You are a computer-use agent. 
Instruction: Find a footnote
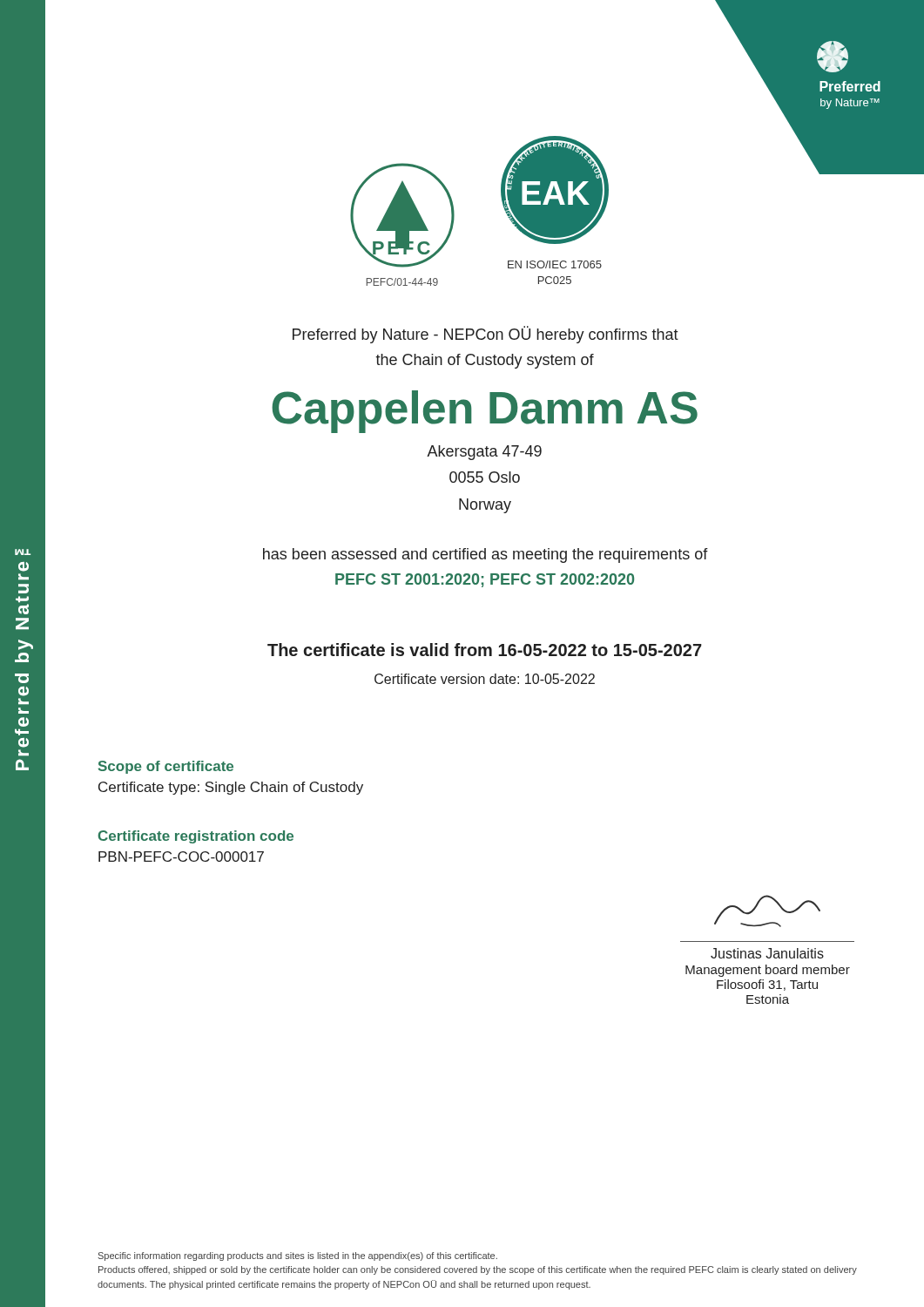pos(477,1269)
